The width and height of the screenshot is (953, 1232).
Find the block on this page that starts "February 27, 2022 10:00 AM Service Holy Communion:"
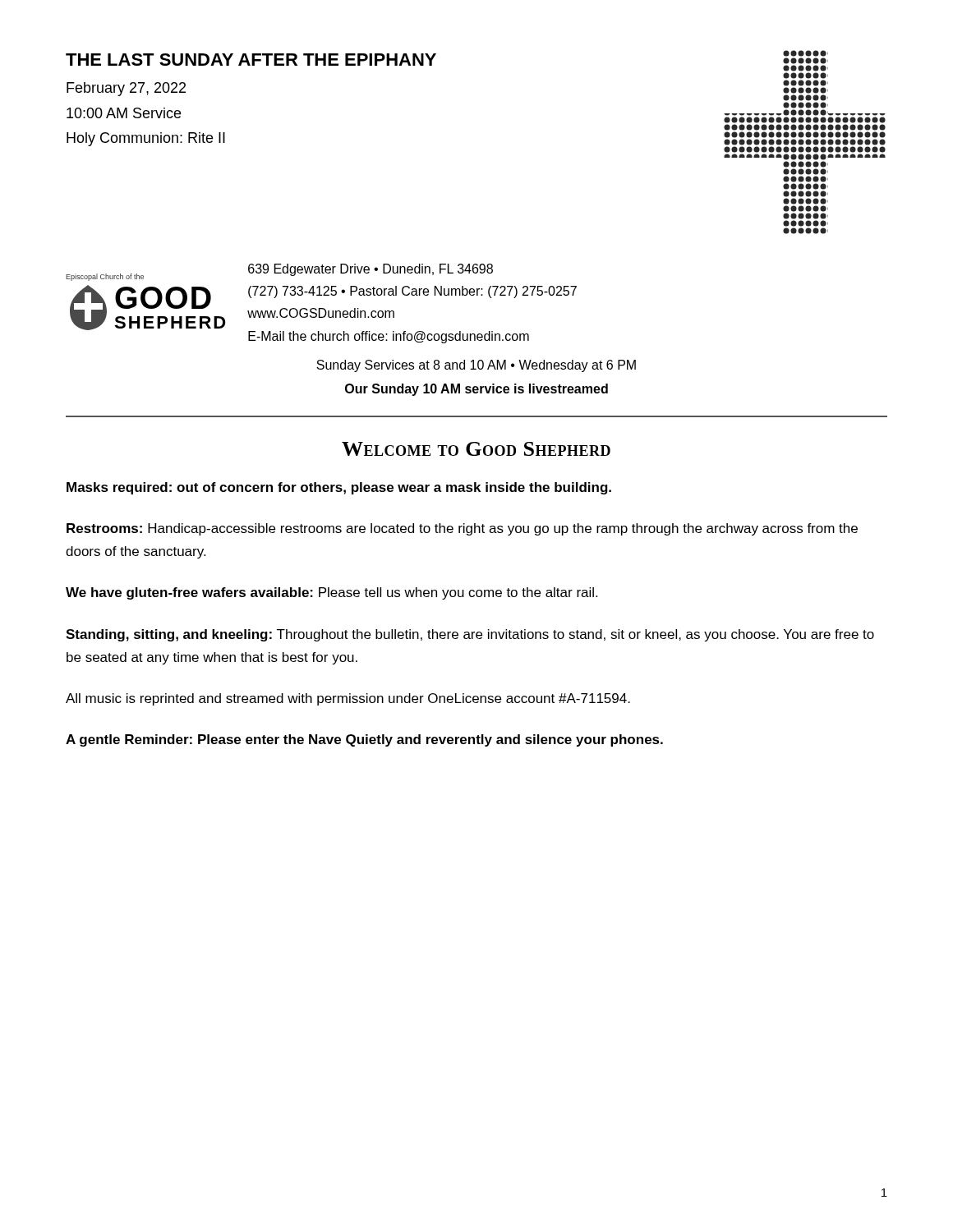pyautogui.click(x=146, y=113)
